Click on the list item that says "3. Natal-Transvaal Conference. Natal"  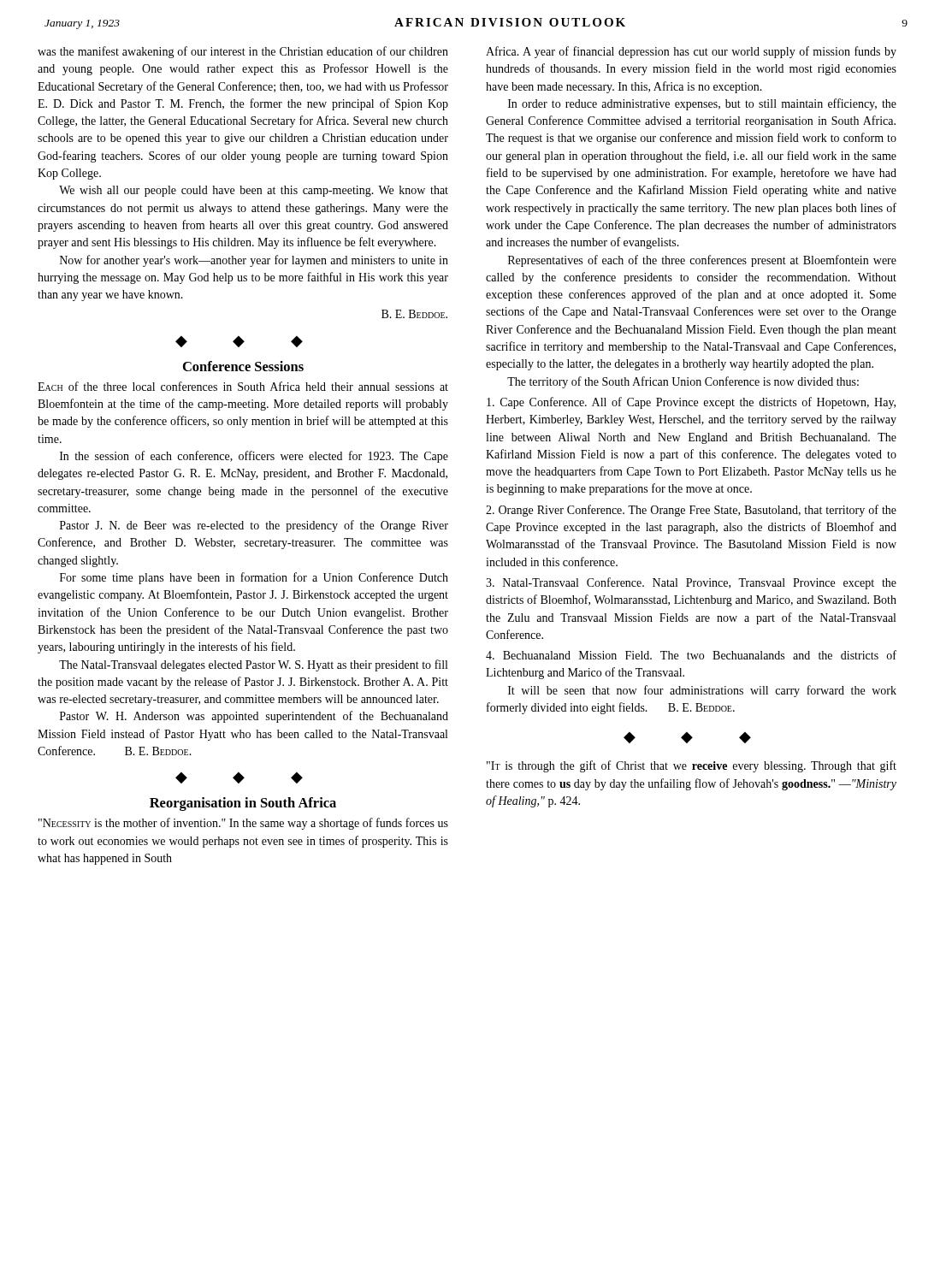(691, 609)
